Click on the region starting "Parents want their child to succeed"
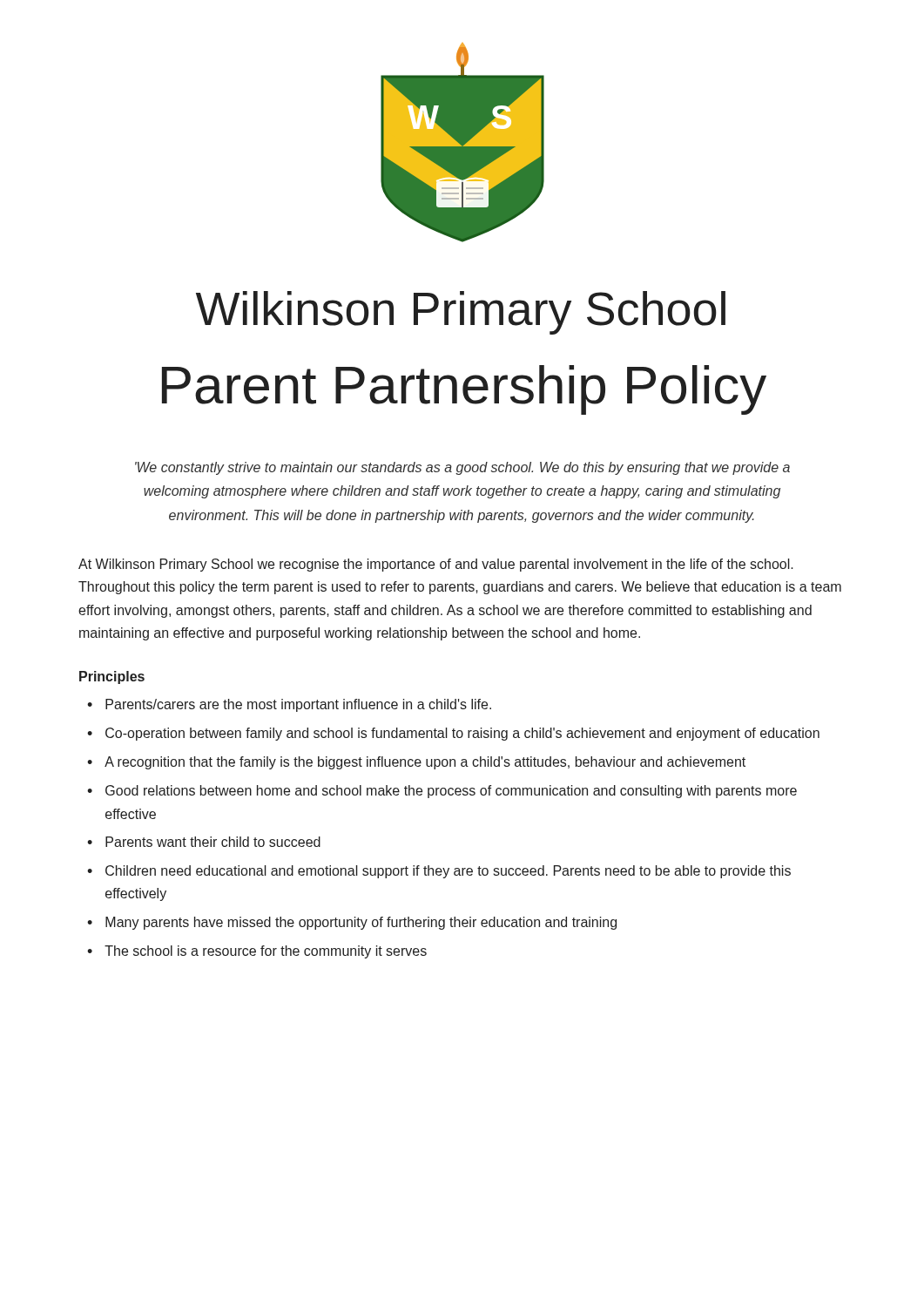Image resolution: width=924 pixels, height=1307 pixels. [213, 842]
